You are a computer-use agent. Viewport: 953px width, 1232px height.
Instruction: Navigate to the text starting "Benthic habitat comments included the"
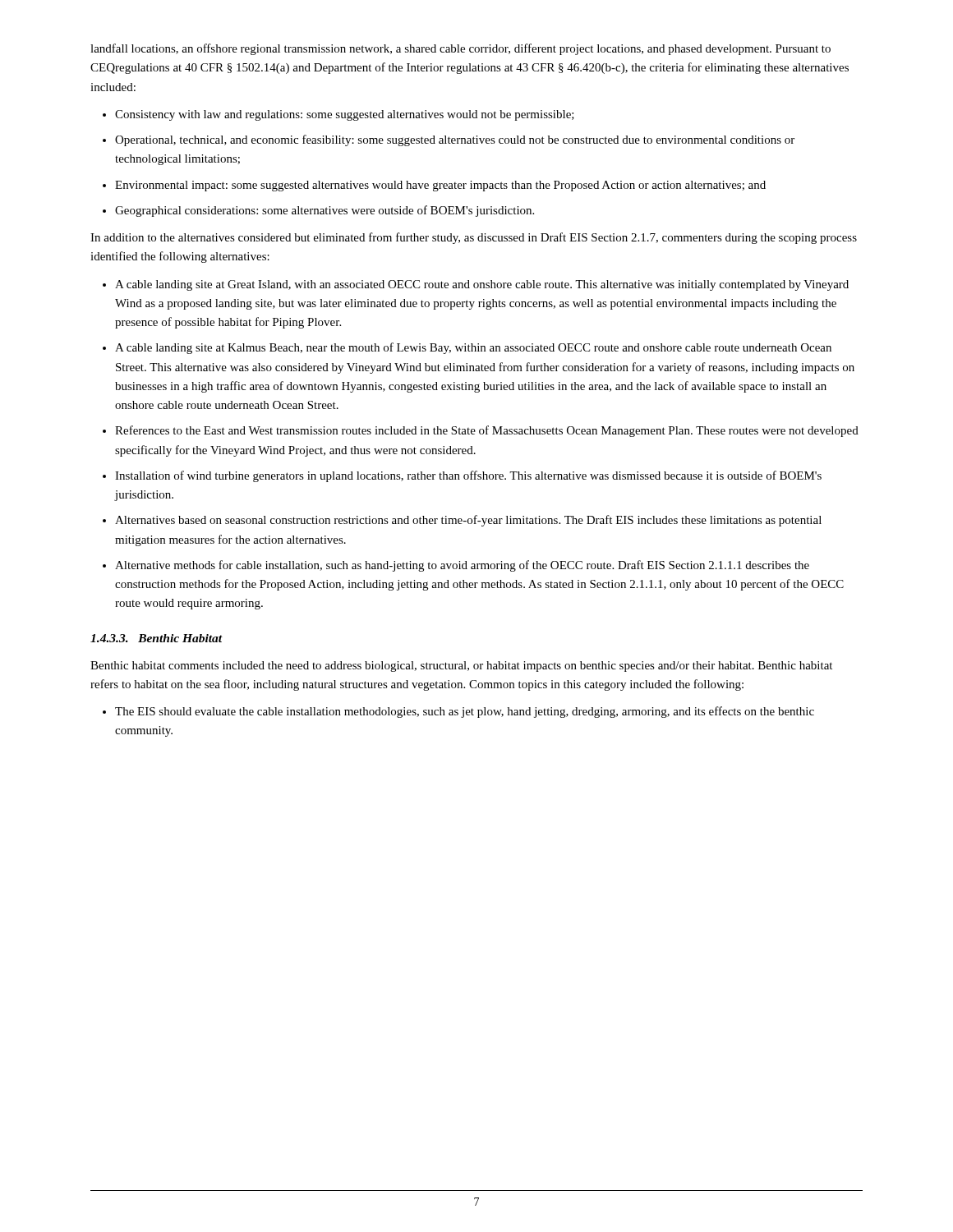coord(476,675)
